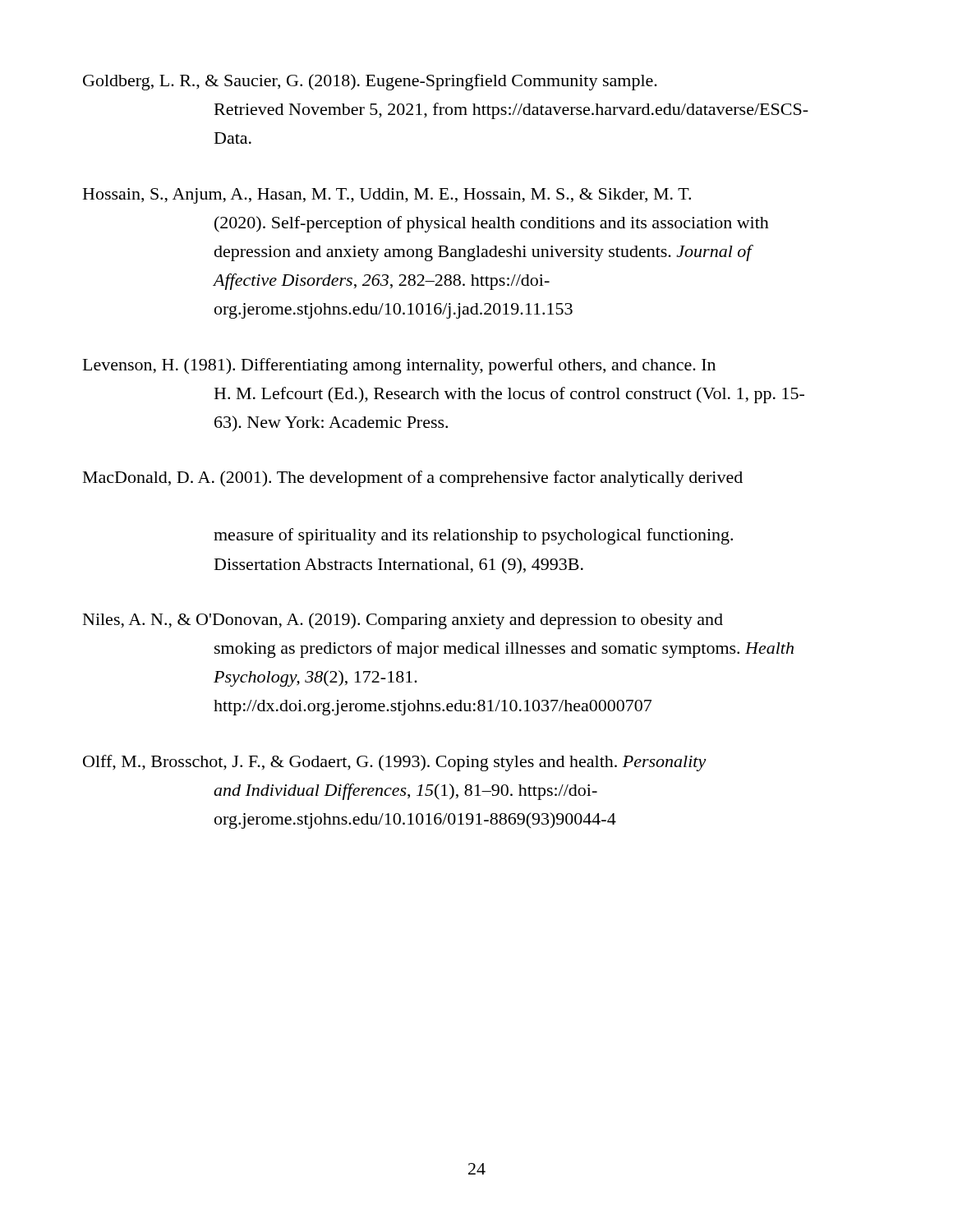Select the block starting "MacDonald, D. A. (2001)."

pos(413,479)
